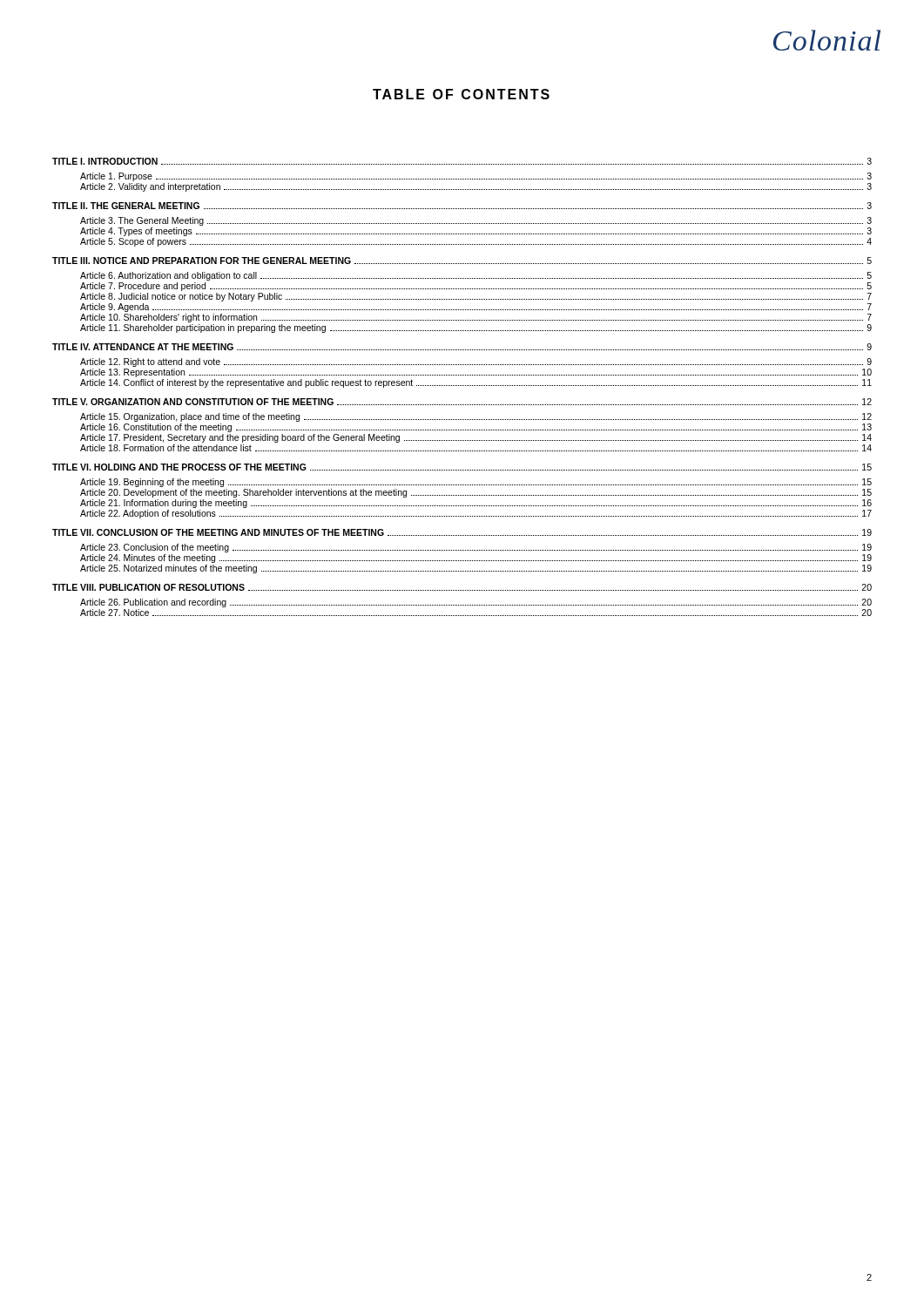The image size is (924, 1307).
Task: Find the block on this page that starts "Article 21. Information during the"
Action: click(462, 503)
